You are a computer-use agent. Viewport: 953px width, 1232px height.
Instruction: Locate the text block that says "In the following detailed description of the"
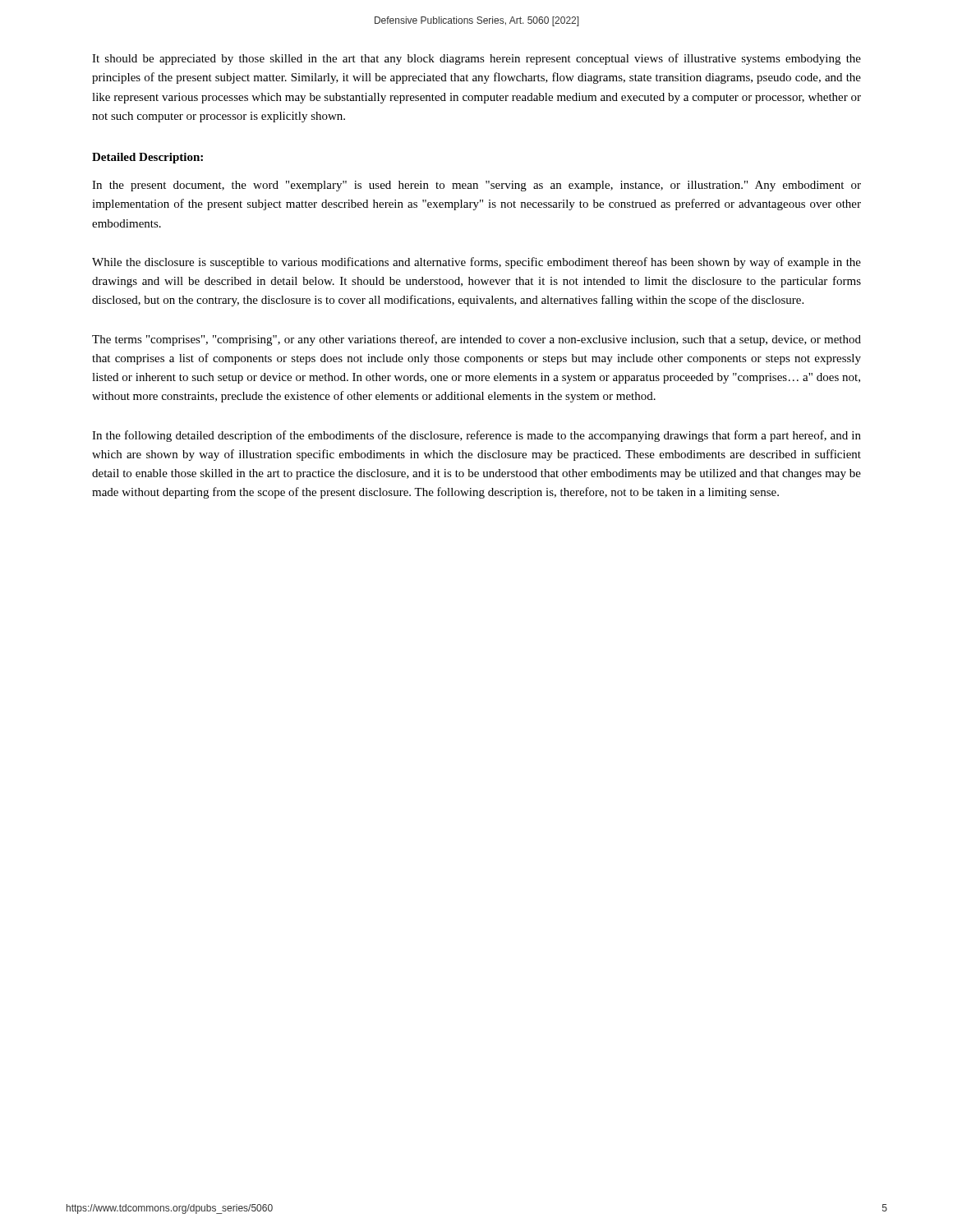click(x=476, y=464)
